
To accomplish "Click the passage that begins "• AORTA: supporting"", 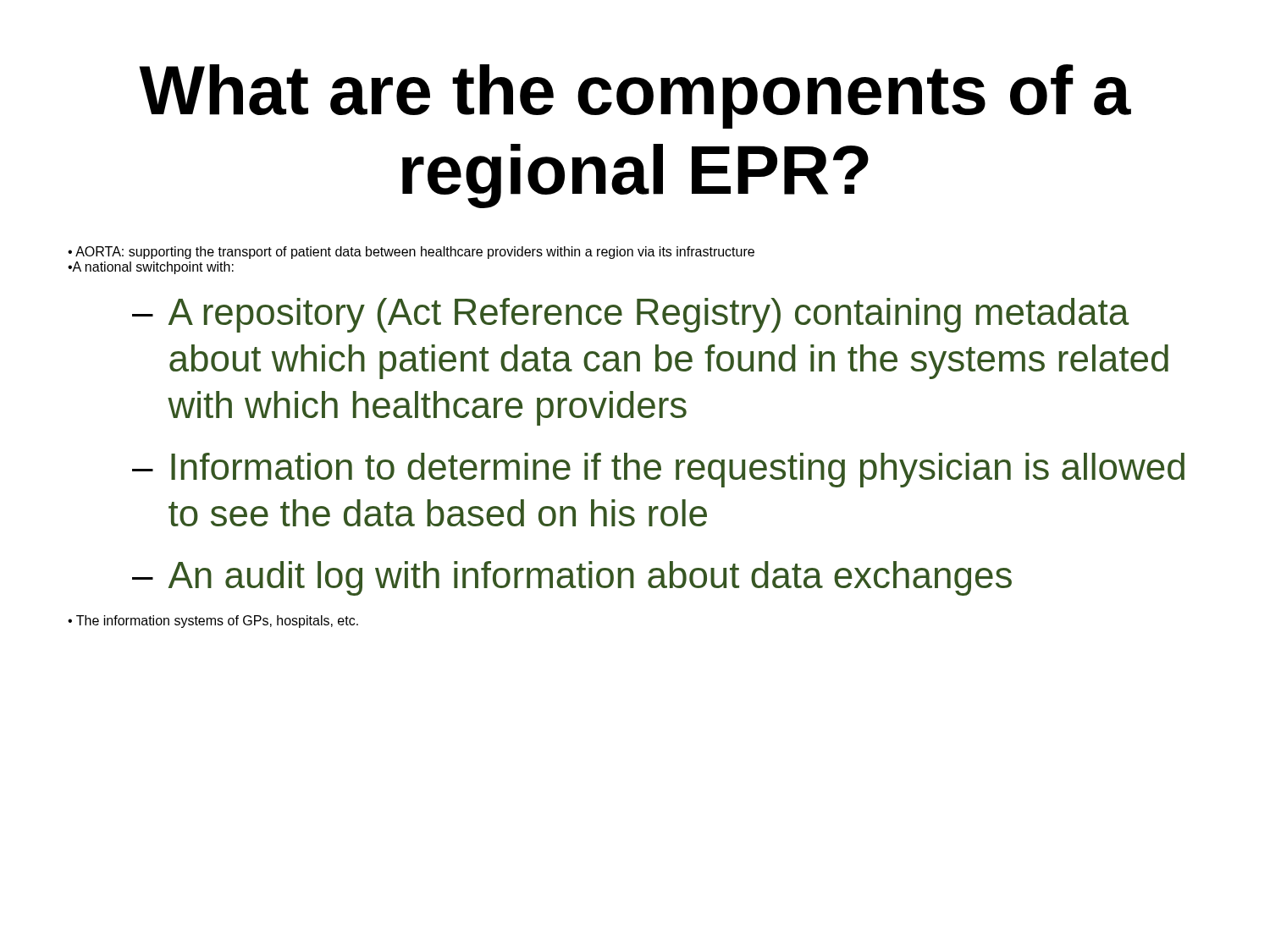I will click(635, 252).
